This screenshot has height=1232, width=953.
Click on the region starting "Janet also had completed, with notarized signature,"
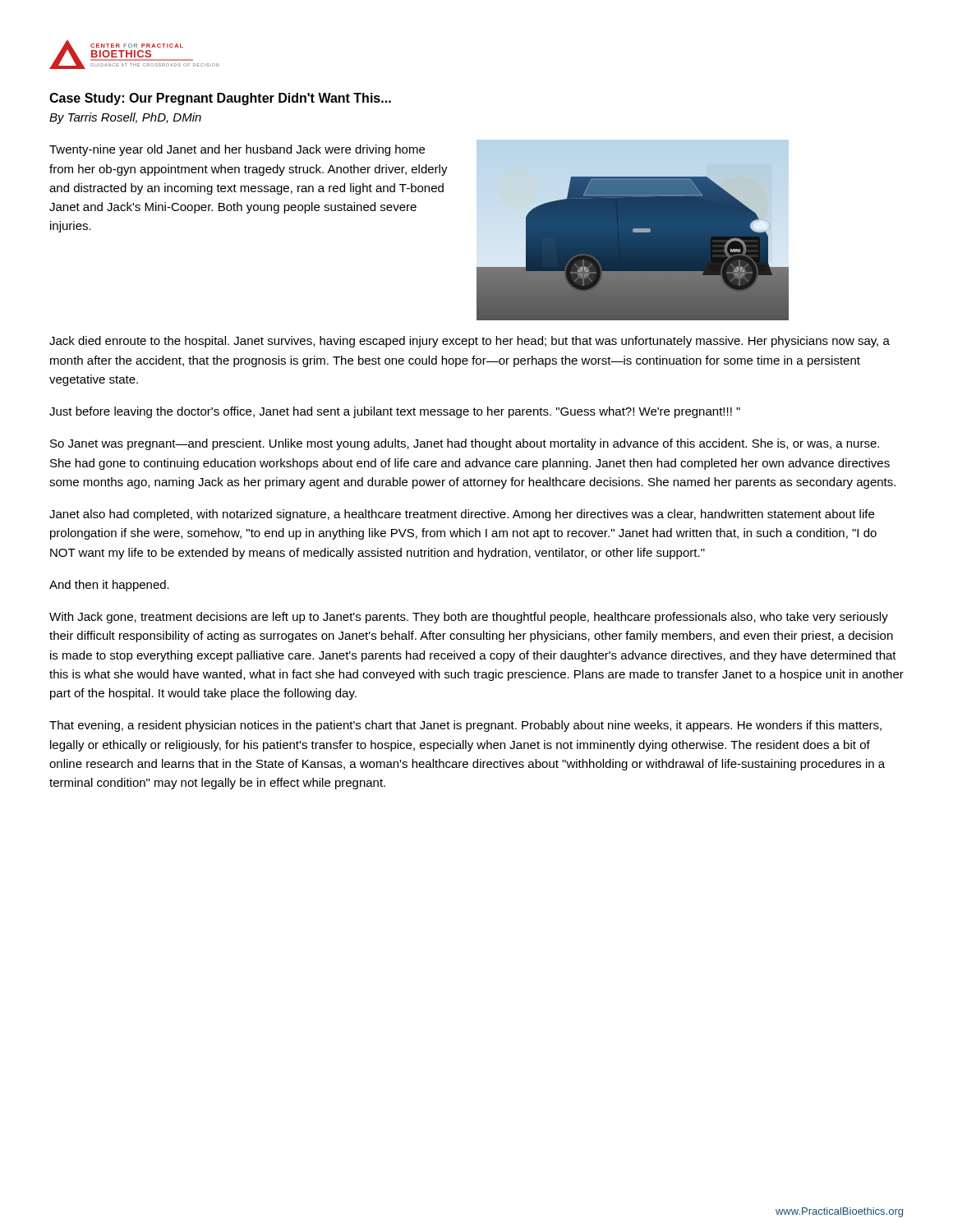tap(463, 533)
